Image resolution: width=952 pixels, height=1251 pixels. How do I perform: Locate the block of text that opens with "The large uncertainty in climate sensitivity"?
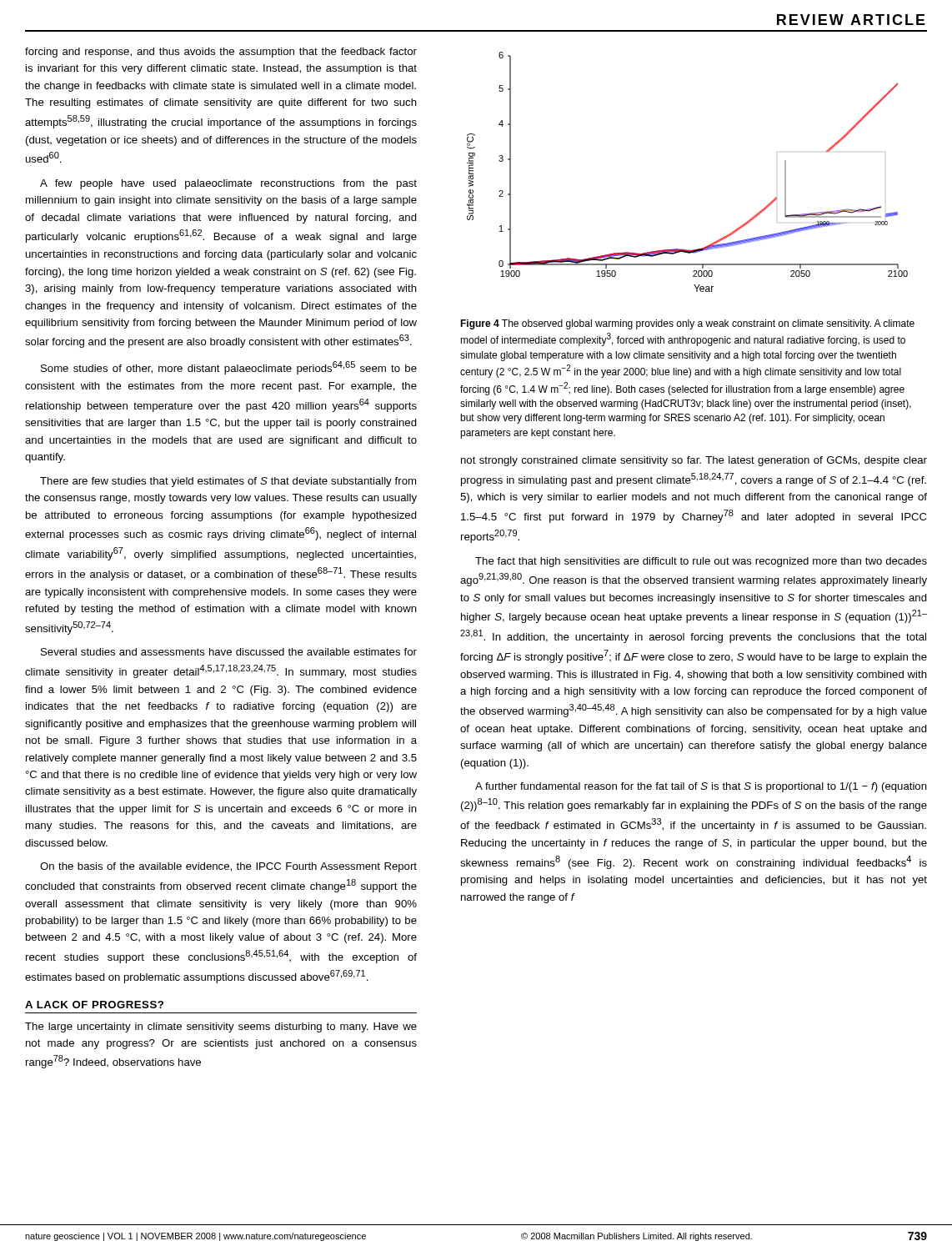[221, 1045]
